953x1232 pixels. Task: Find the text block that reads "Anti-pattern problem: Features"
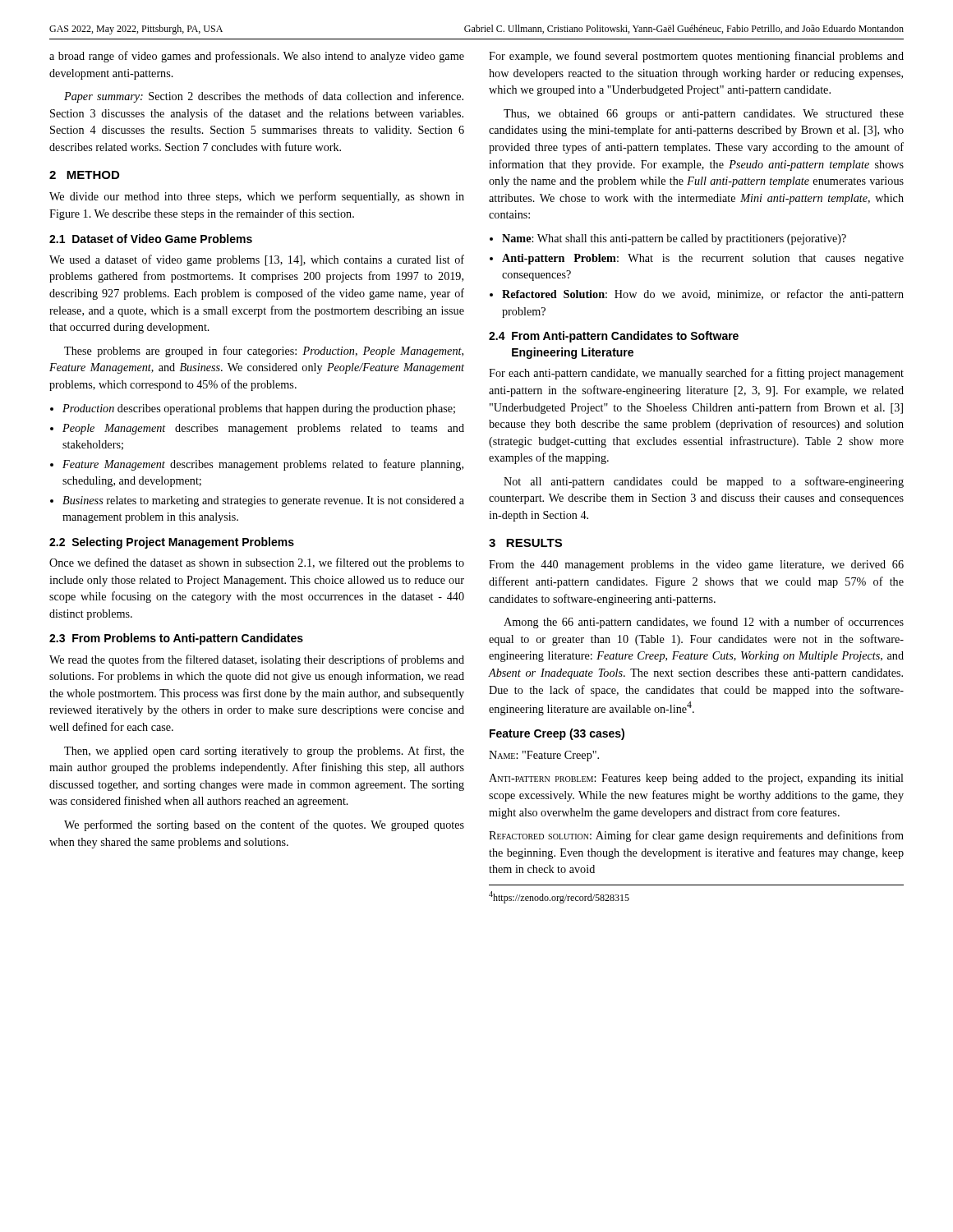pyautogui.click(x=696, y=795)
